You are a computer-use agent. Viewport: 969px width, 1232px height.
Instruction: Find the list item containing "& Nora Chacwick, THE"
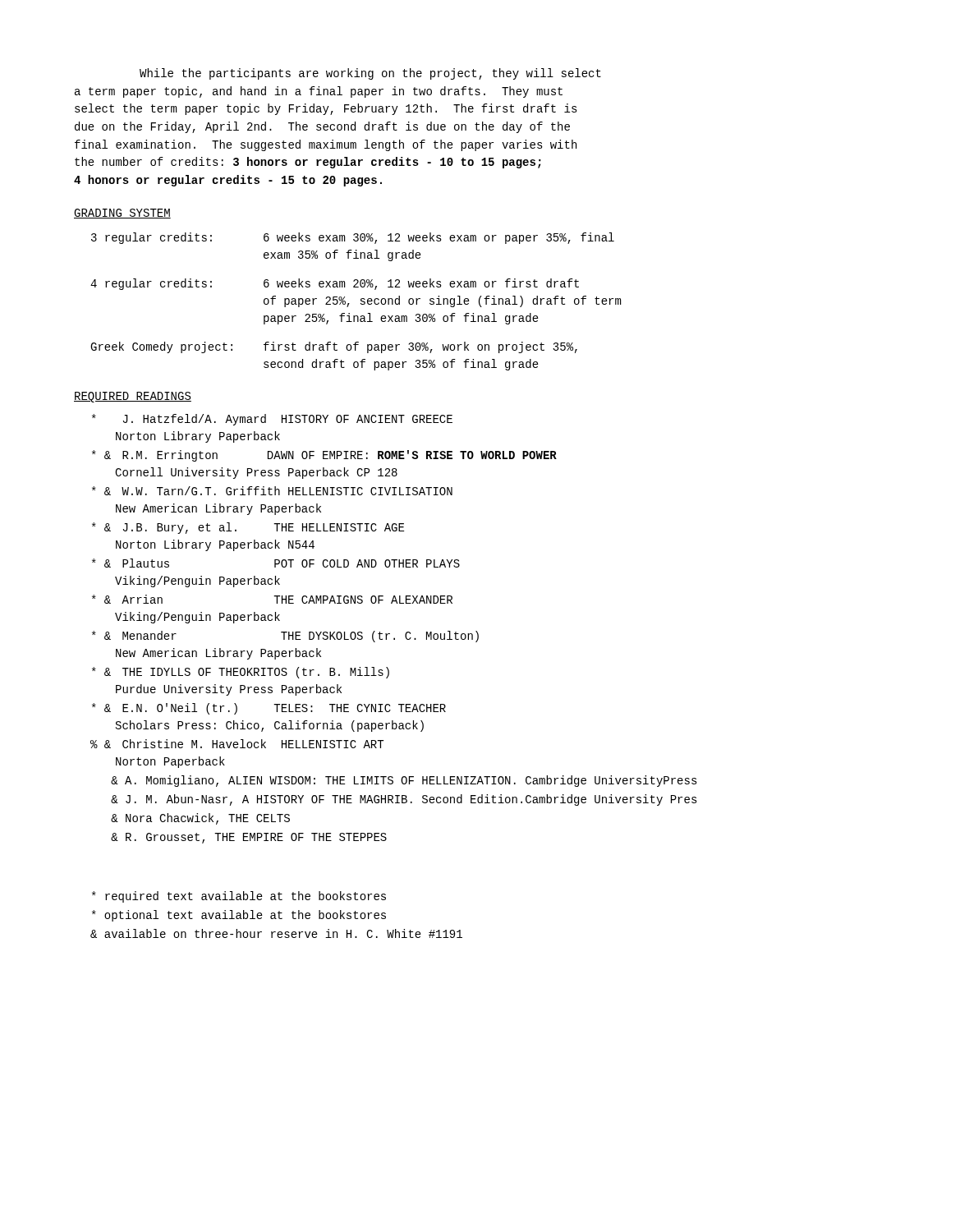click(190, 819)
